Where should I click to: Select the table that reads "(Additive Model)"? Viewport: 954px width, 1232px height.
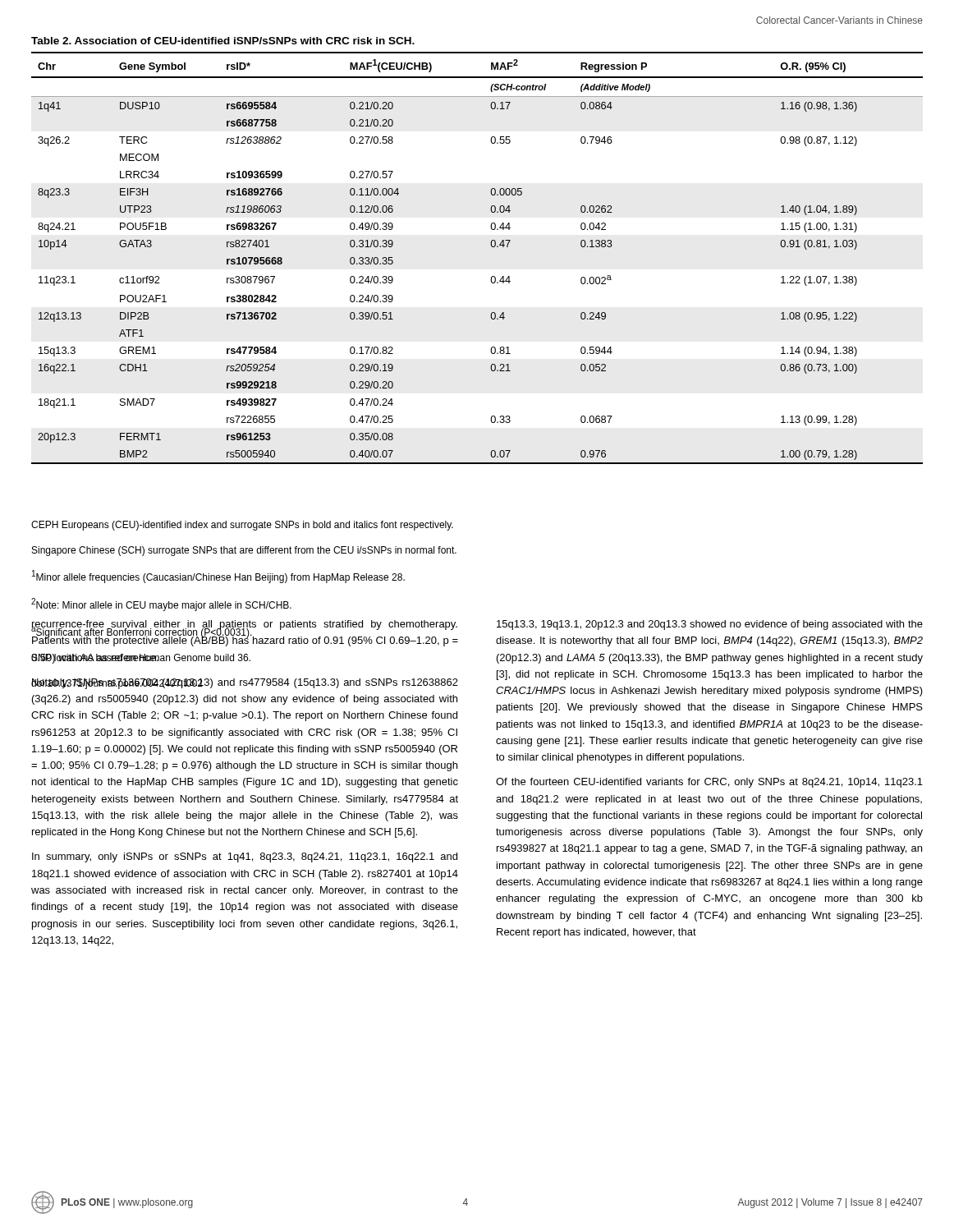477,249
